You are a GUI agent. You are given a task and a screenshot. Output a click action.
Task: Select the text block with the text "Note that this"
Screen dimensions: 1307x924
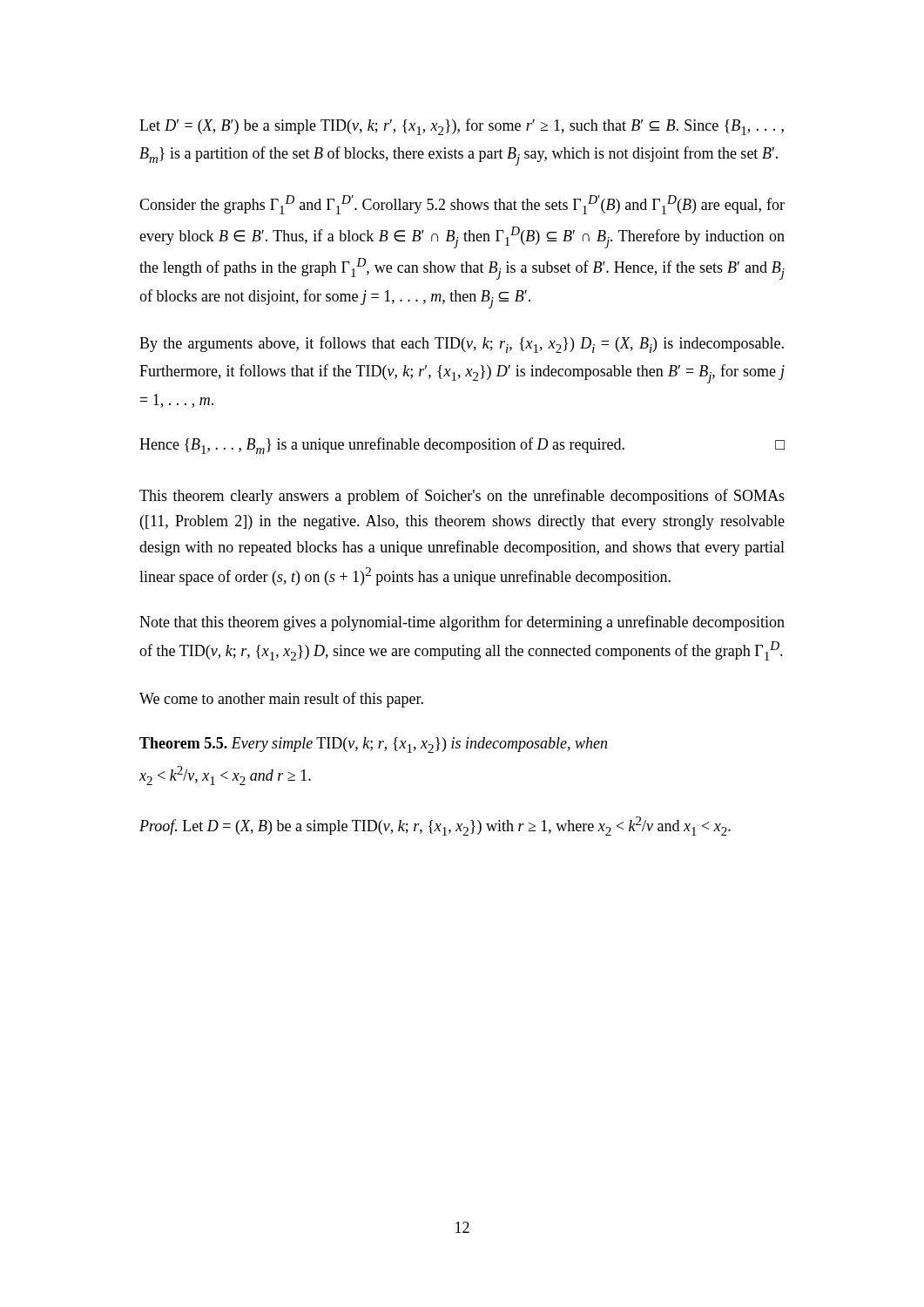462,638
